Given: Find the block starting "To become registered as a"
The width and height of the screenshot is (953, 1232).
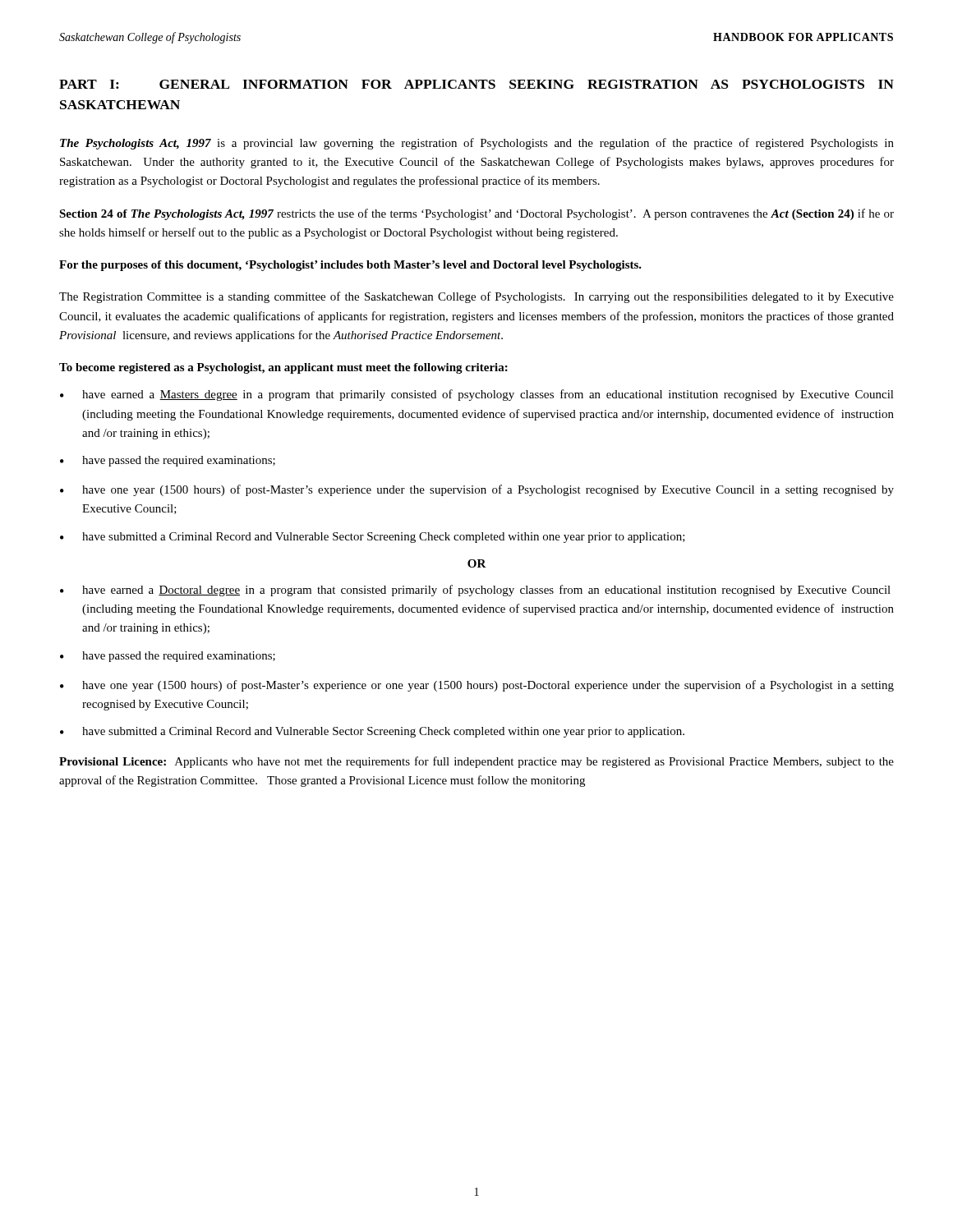Looking at the screenshot, I should [284, 367].
